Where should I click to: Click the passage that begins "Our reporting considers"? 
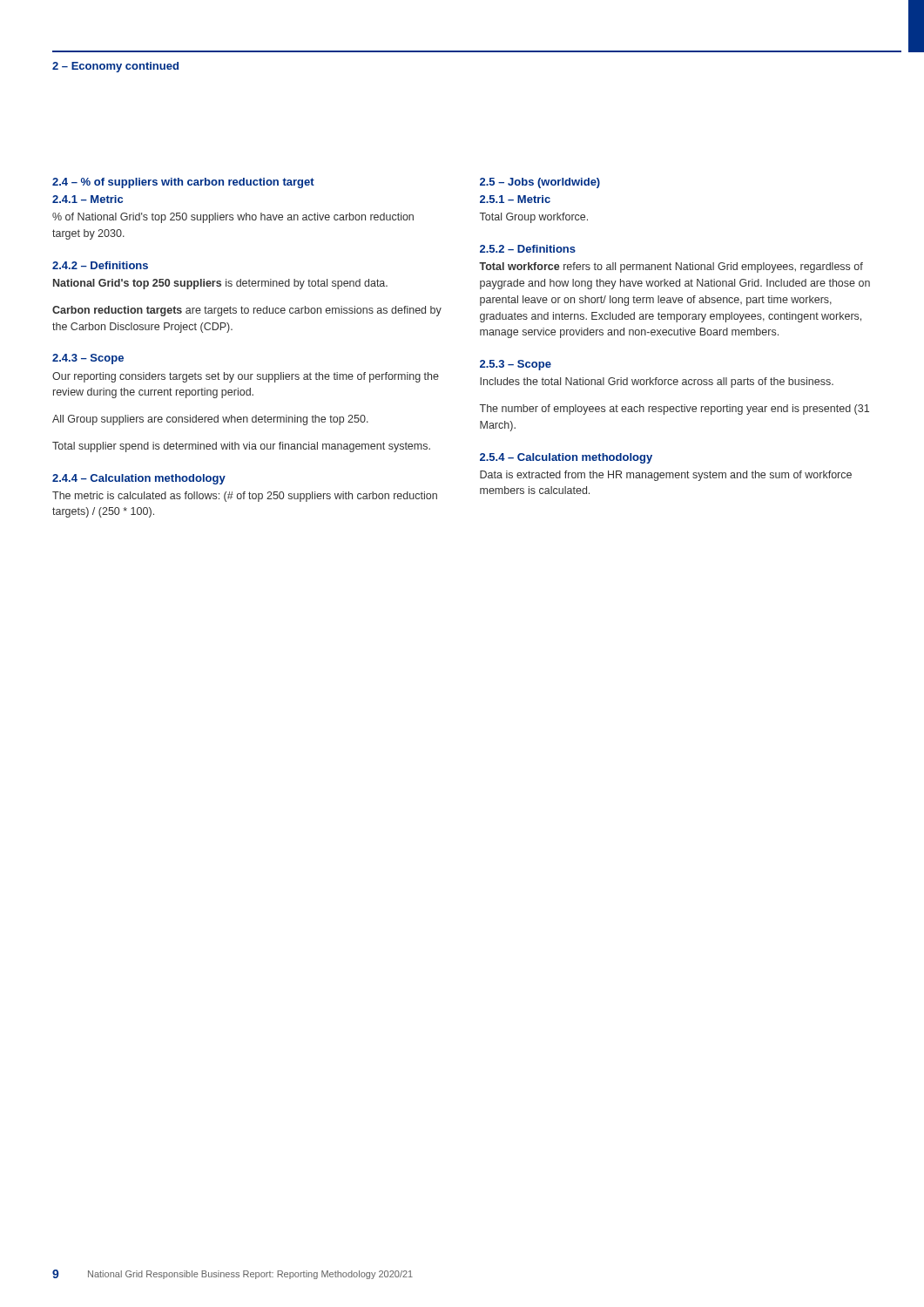click(x=248, y=411)
